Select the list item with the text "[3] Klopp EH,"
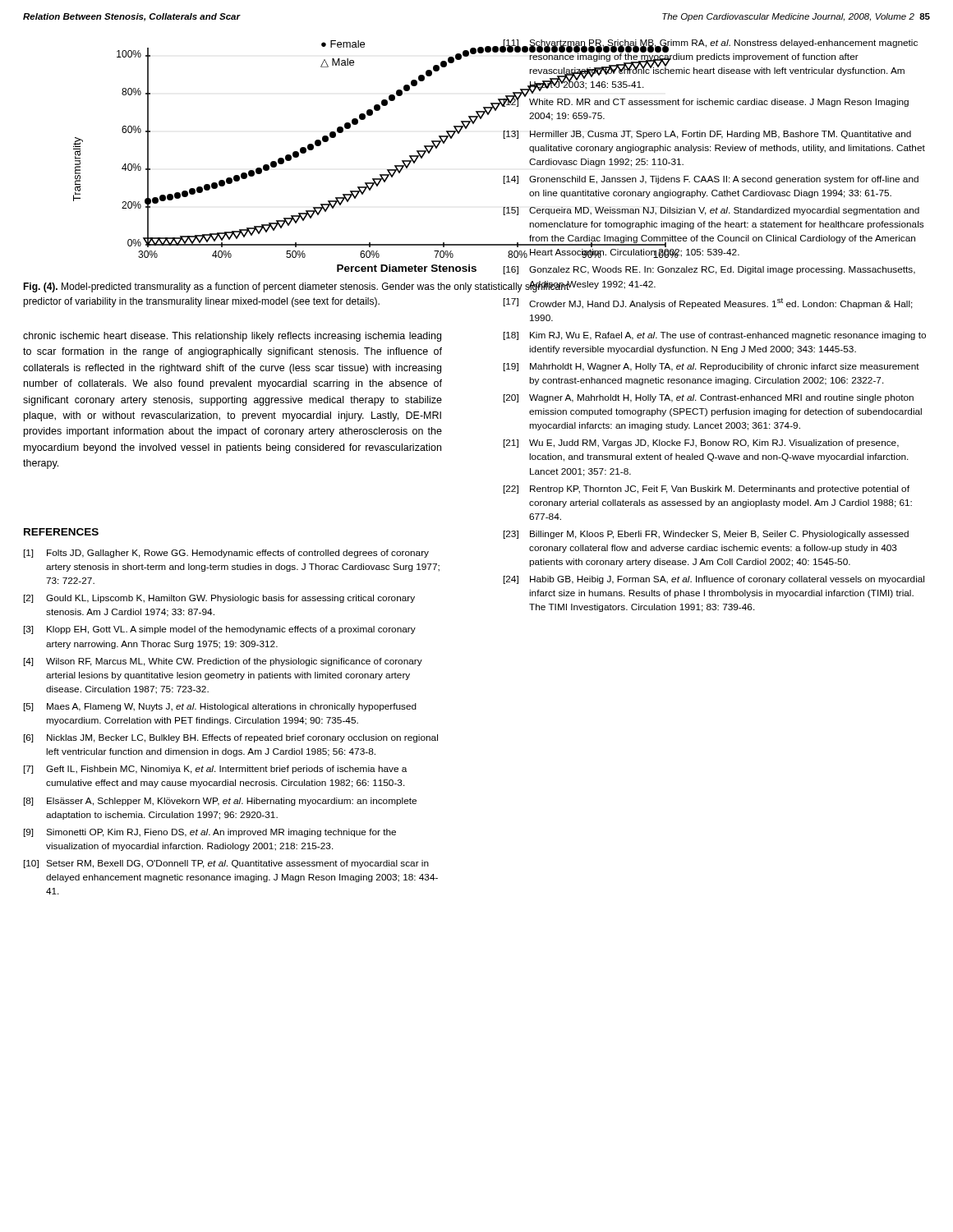The width and height of the screenshot is (953, 1232). pos(232,637)
